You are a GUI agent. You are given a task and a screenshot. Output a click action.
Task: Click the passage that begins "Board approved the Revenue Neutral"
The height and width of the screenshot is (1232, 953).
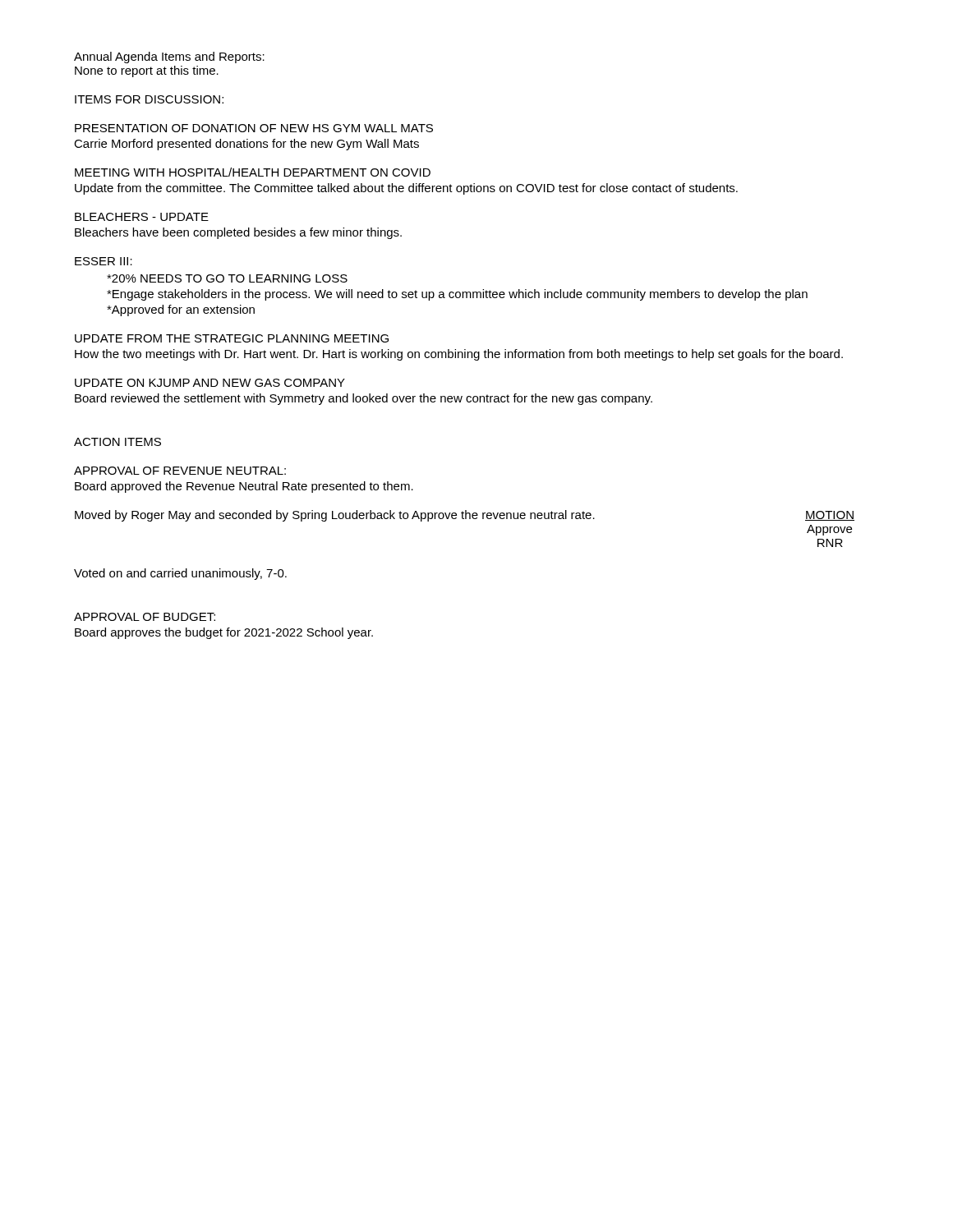click(x=244, y=486)
